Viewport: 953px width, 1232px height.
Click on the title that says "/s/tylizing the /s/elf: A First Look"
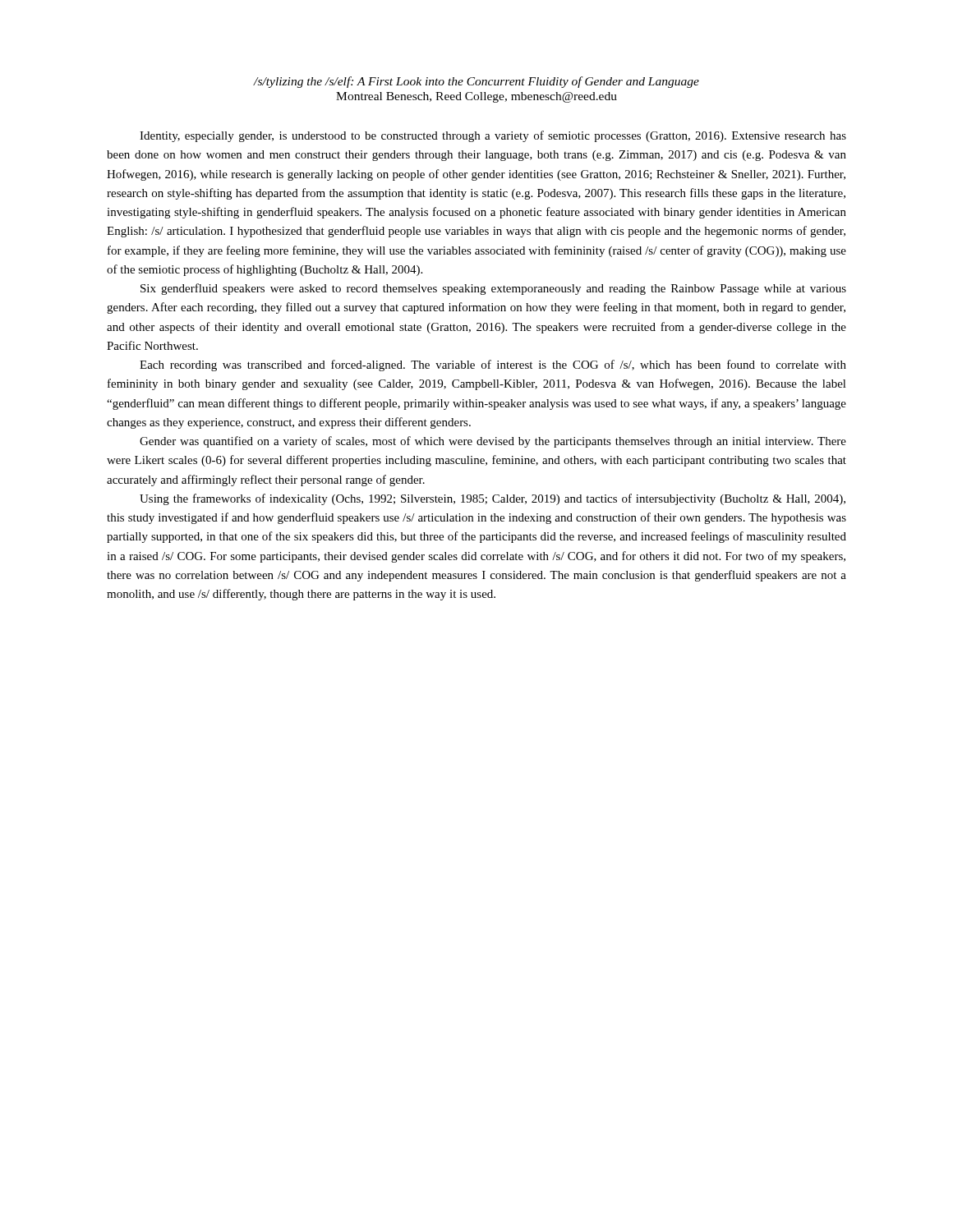(476, 89)
